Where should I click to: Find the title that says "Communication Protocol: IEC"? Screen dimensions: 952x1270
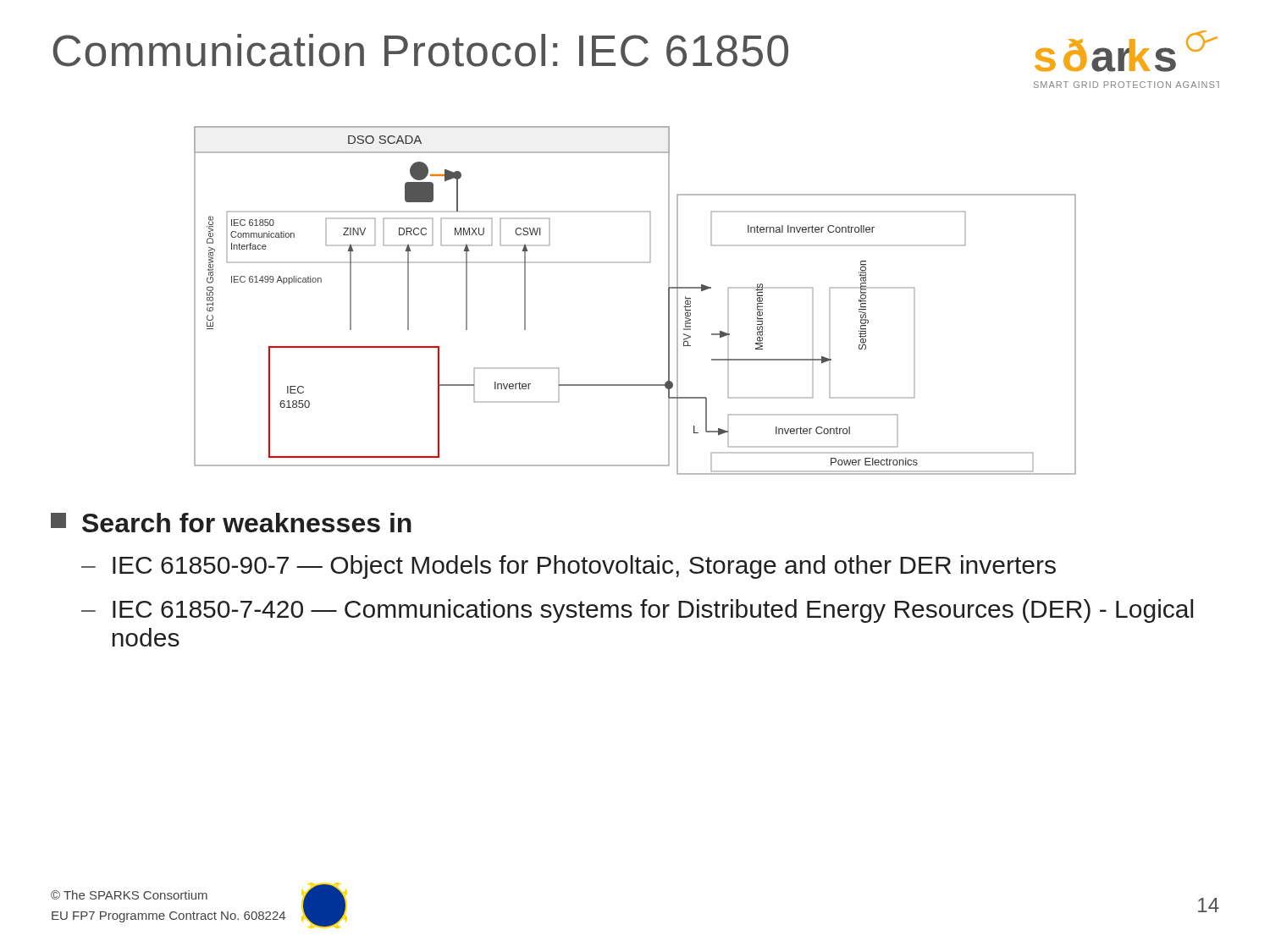pos(421,51)
